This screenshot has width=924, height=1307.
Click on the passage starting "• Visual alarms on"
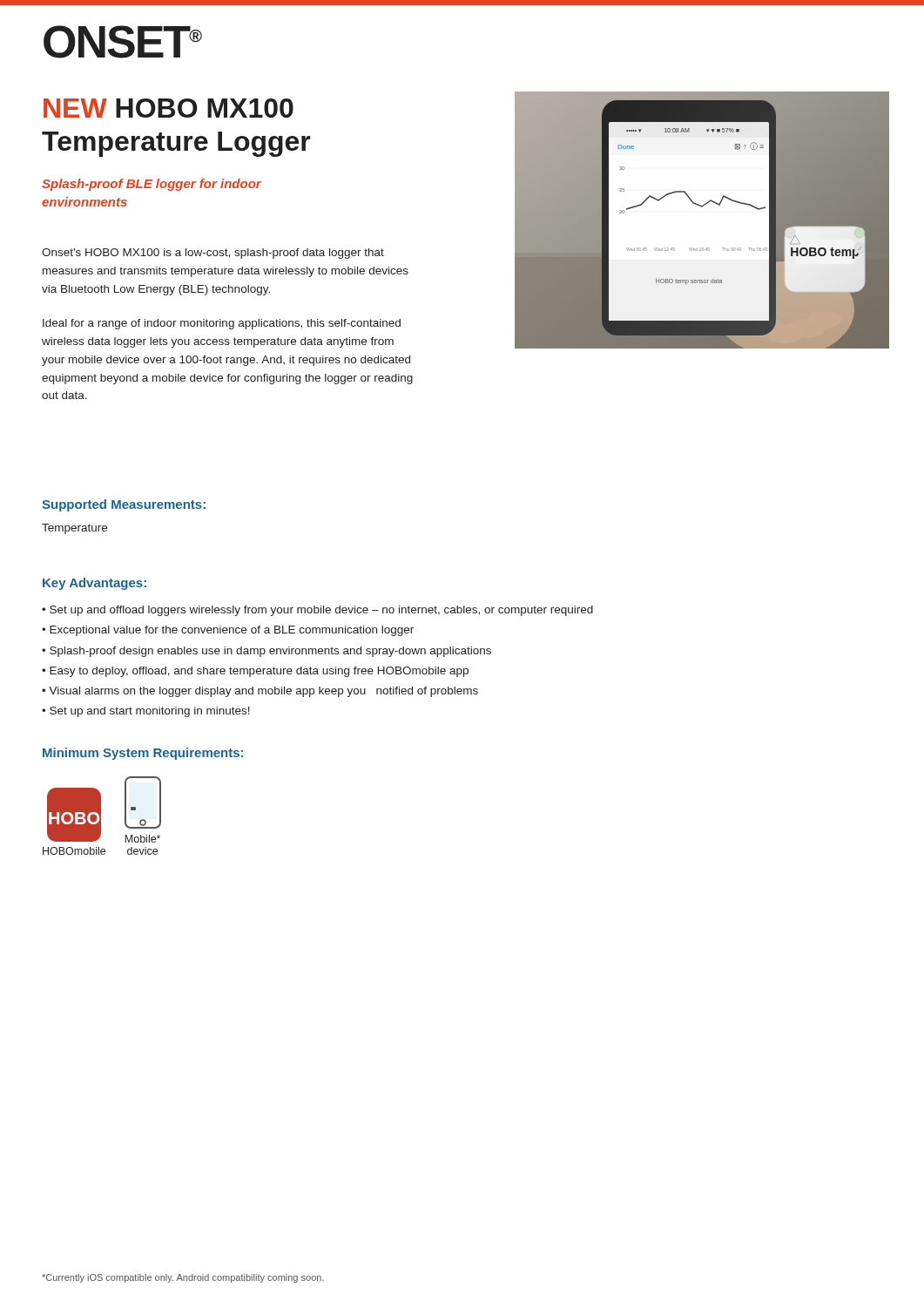[260, 690]
